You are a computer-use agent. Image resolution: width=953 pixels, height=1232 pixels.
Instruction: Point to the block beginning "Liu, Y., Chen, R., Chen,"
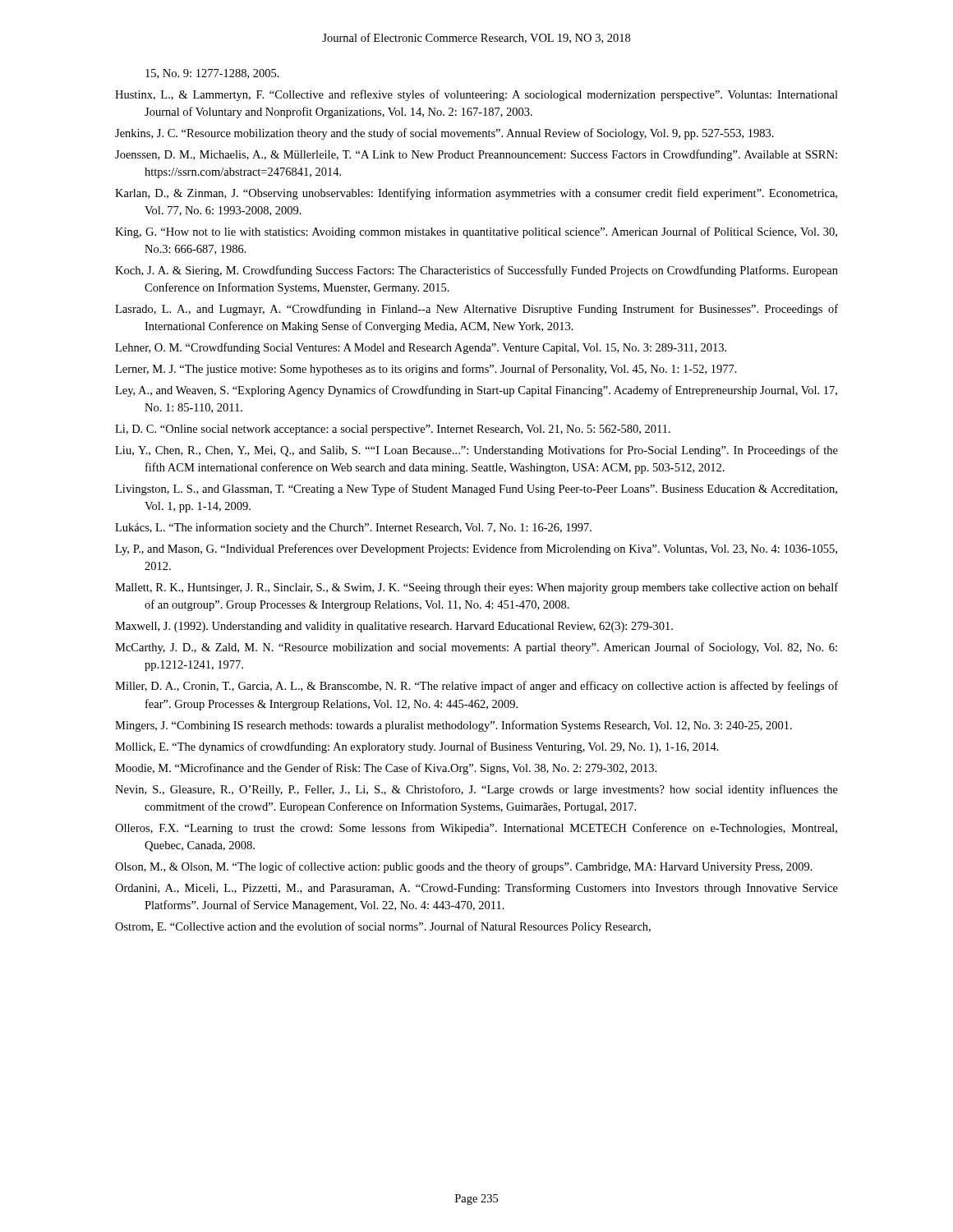coord(476,459)
